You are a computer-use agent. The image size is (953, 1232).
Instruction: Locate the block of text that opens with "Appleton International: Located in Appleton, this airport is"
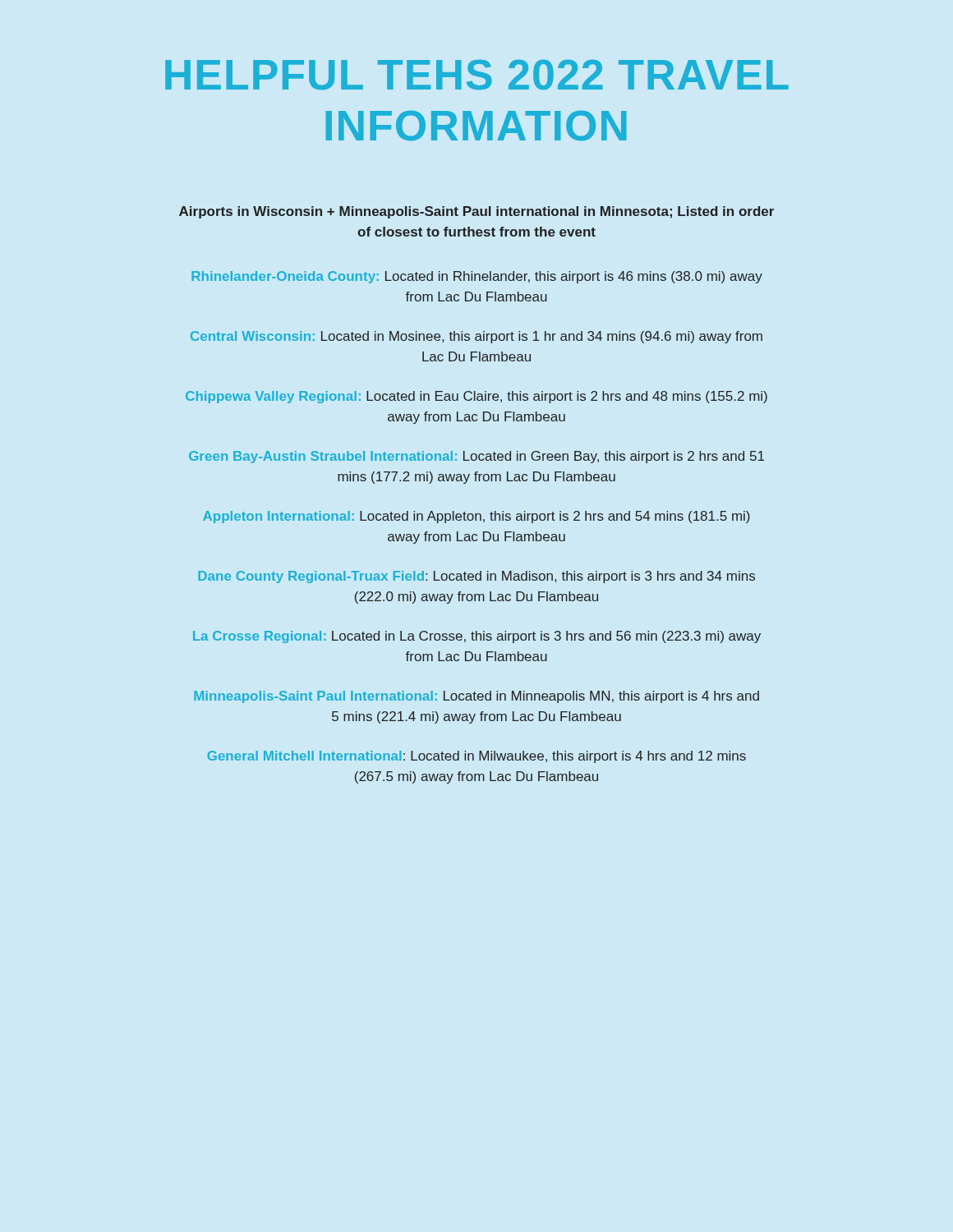(476, 526)
